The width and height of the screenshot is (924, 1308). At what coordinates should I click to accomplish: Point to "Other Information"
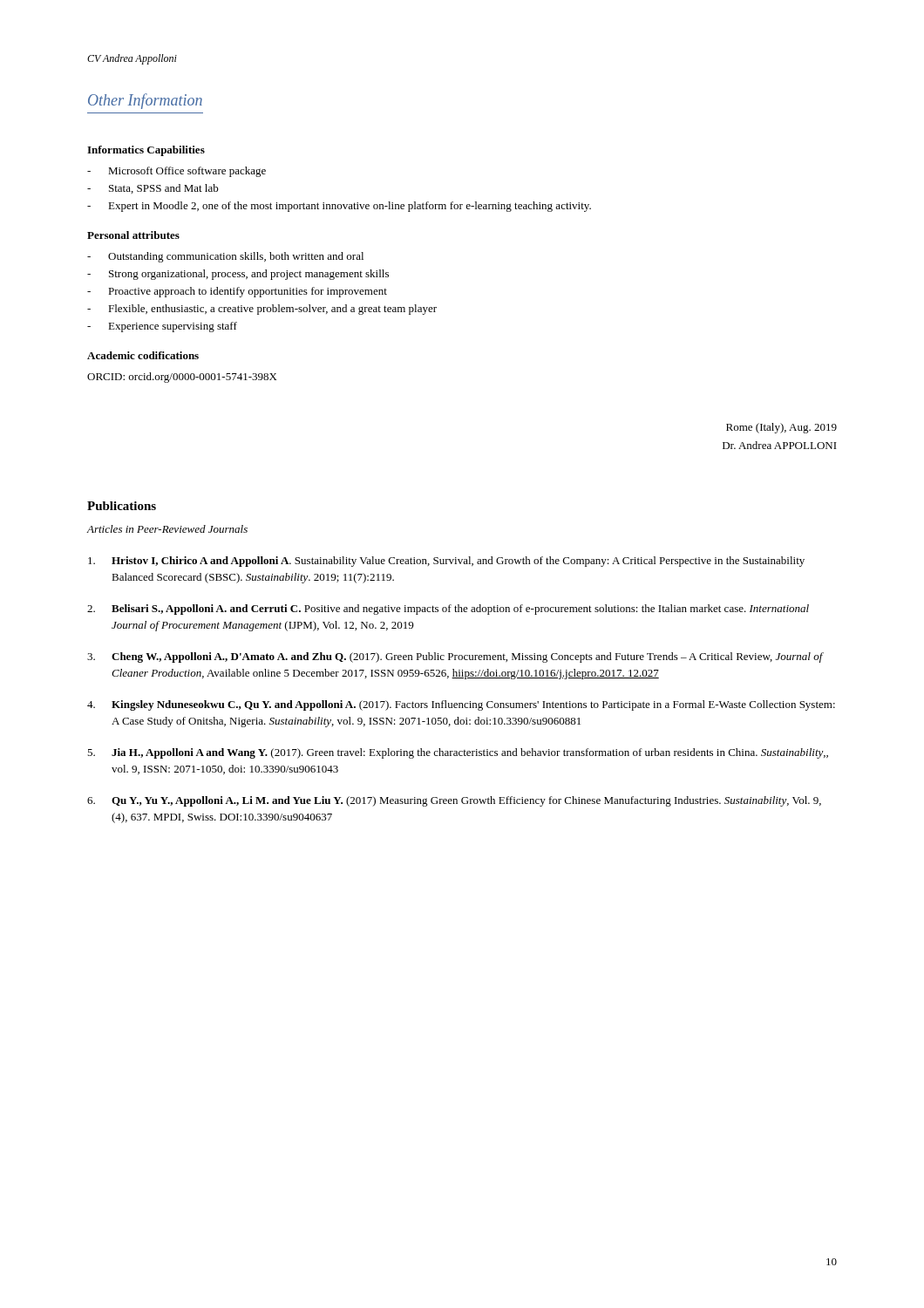(x=145, y=102)
